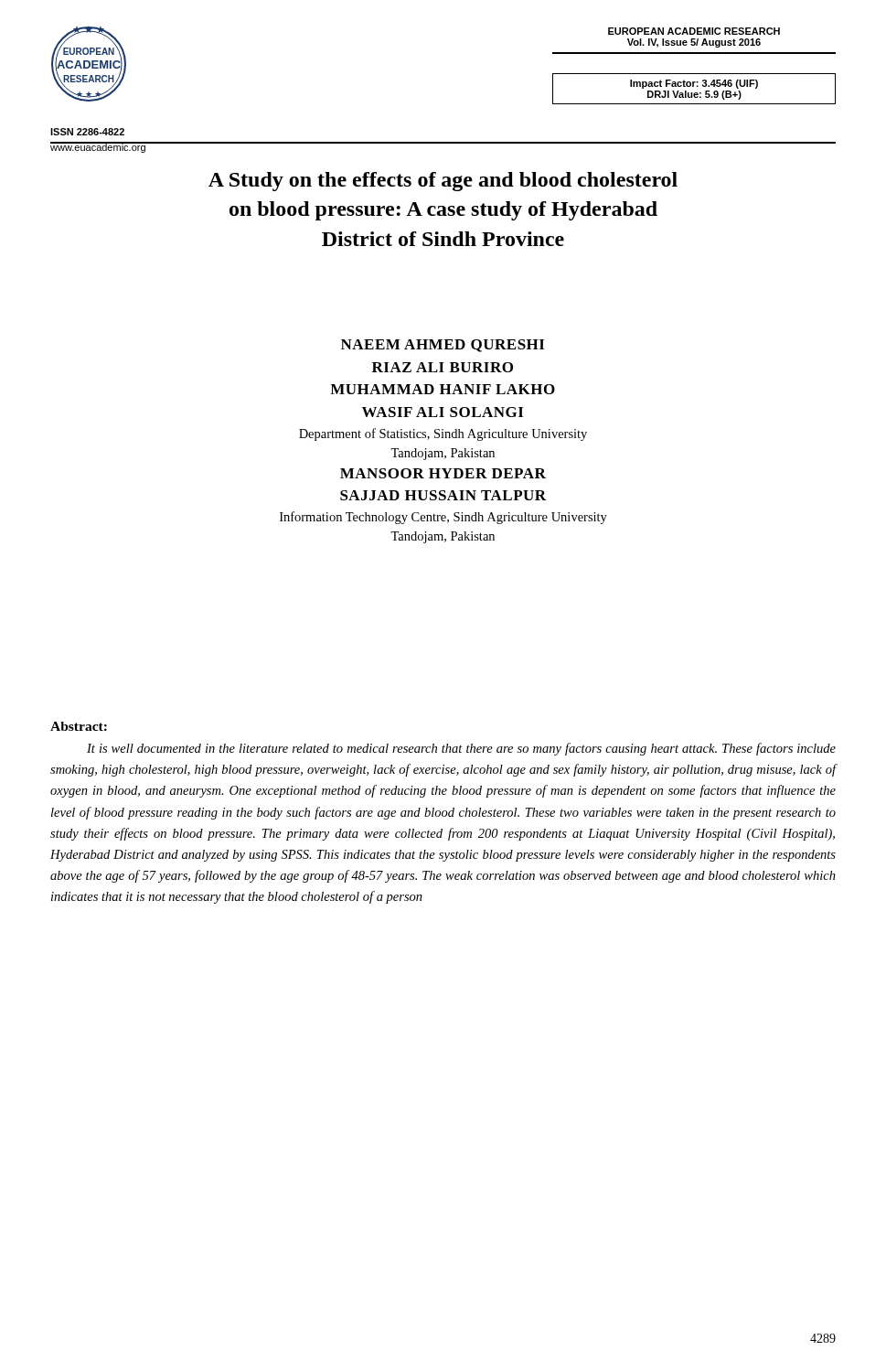
Task: Find the text containing "ISSN 2286-4822 www.euacademic.org"
Action: (x=98, y=139)
